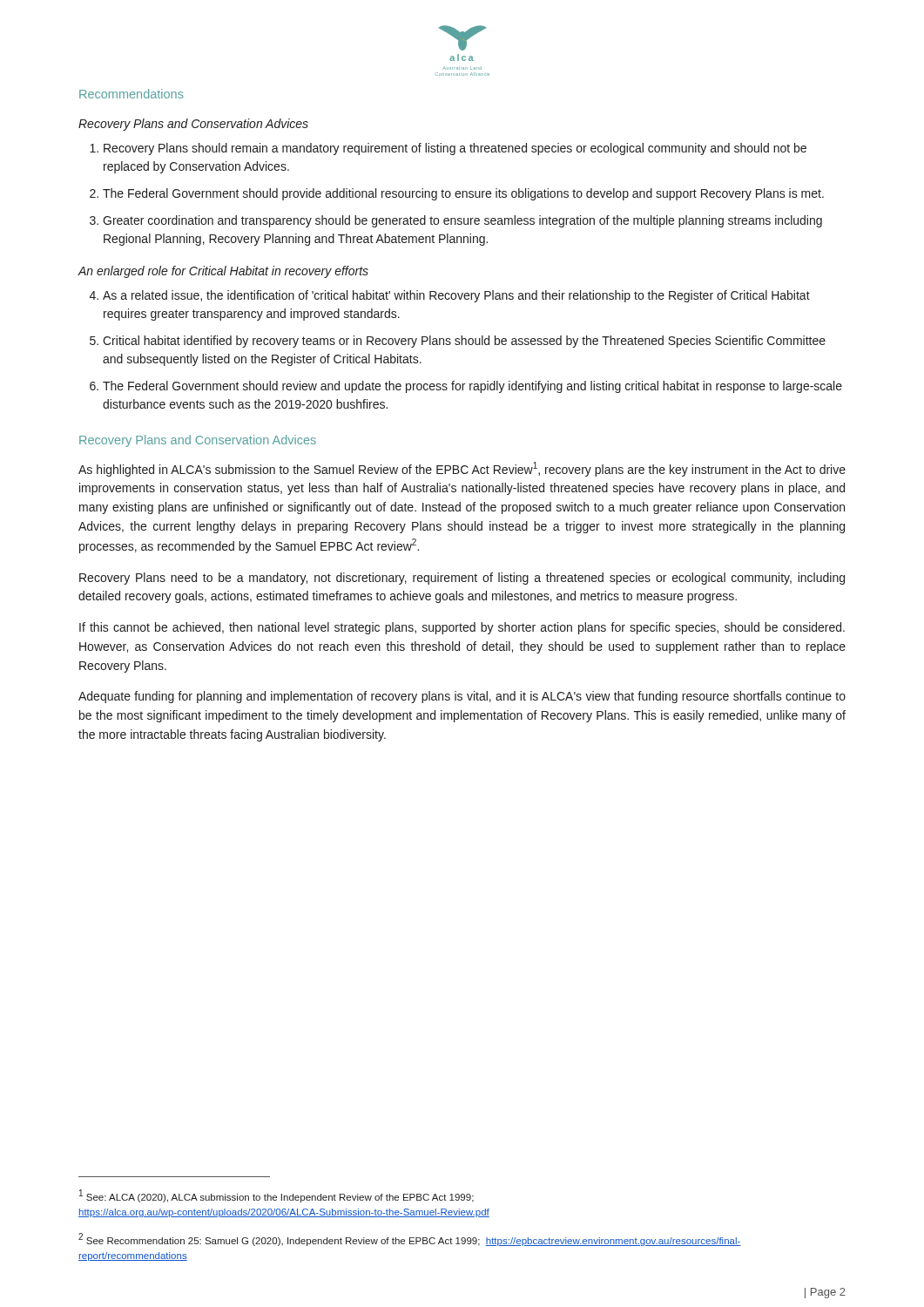Where is the passage that starts "Adequate funding for"?
This screenshot has width=924, height=1307.
point(462,716)
